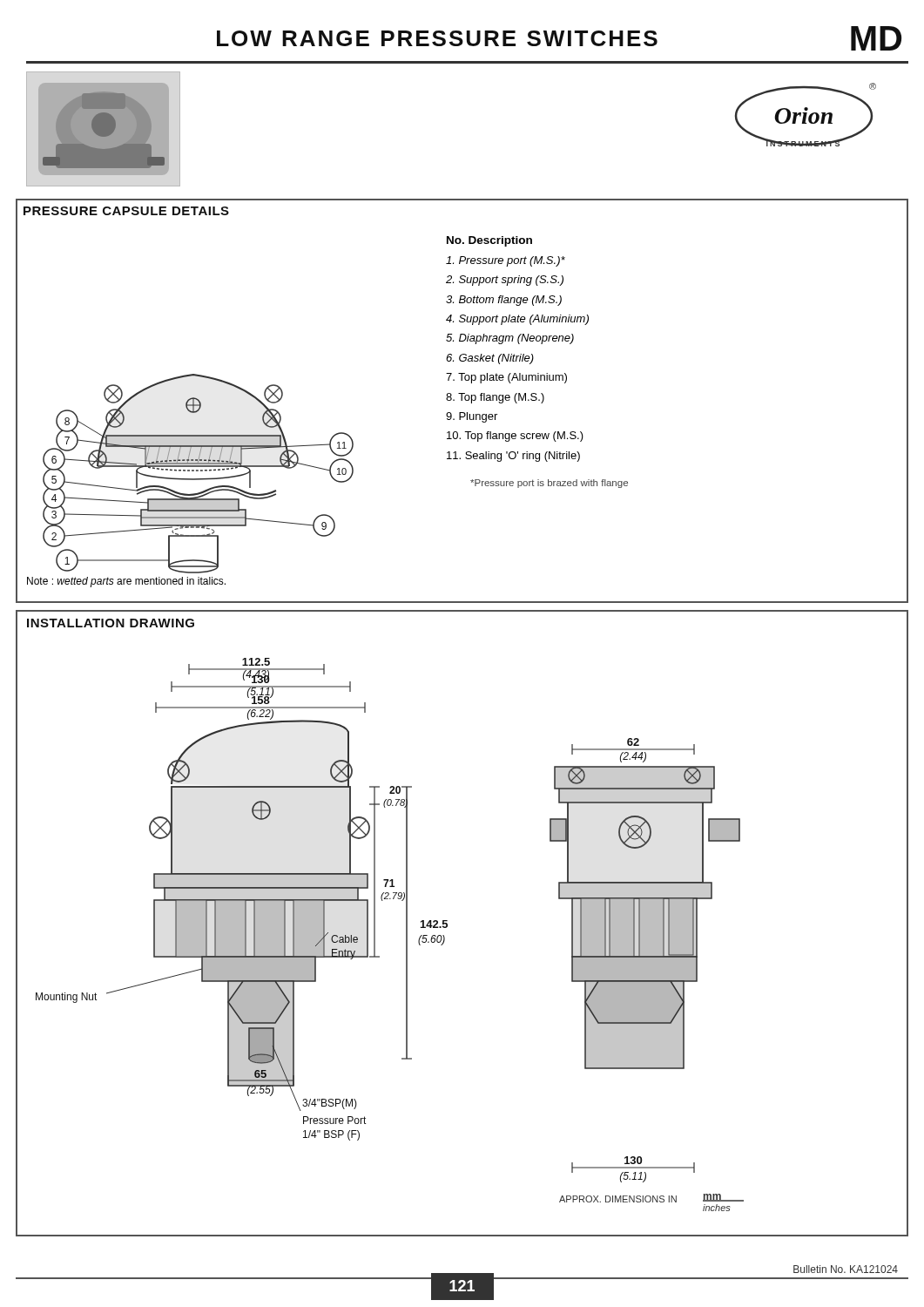Point to the text starting "2. Support spring (S.S.)"
Viewport: 924px width, 1307px height.
pyautogui.click(x=505, y=280)
